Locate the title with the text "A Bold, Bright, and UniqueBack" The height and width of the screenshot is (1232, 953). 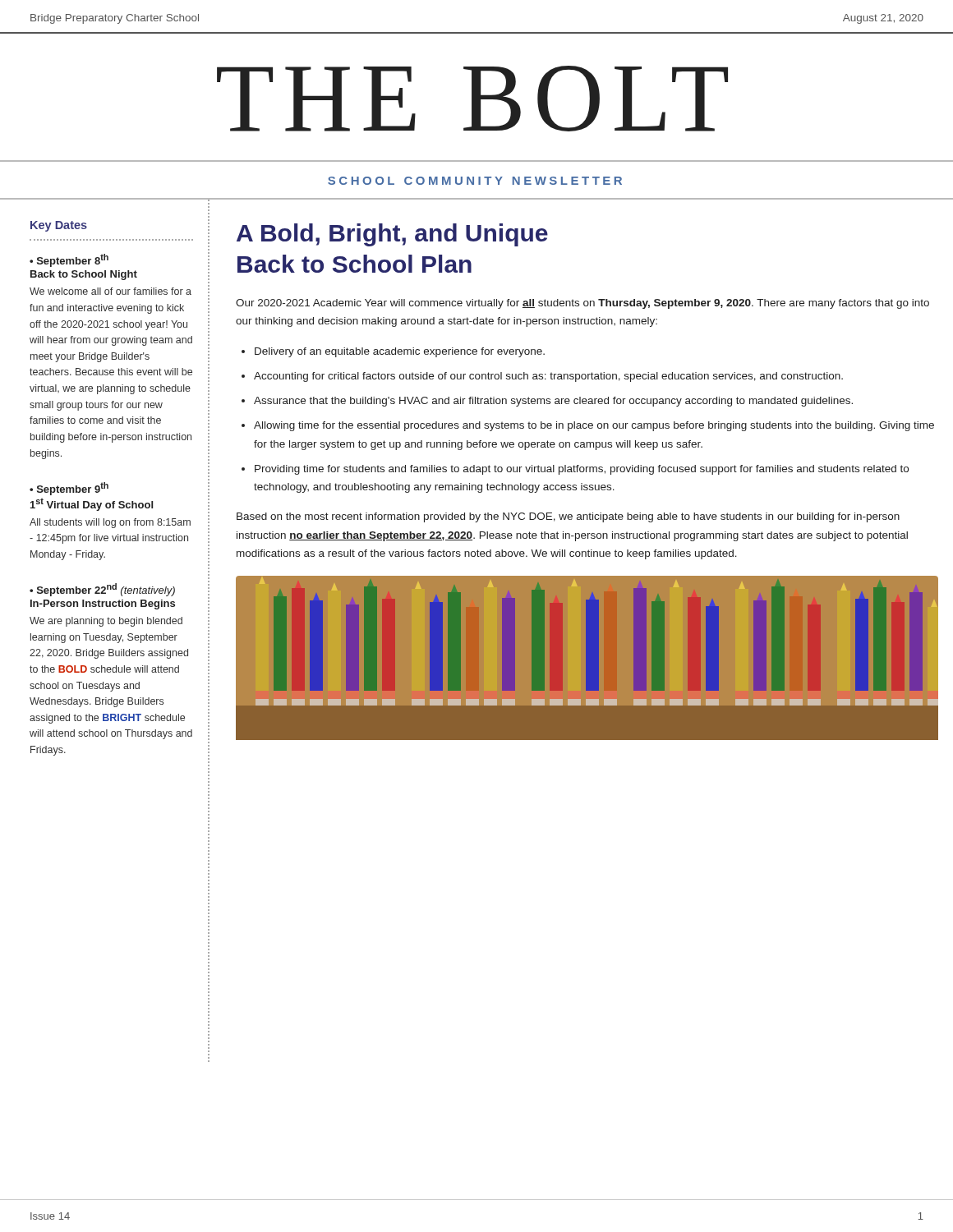pos(392,248)
